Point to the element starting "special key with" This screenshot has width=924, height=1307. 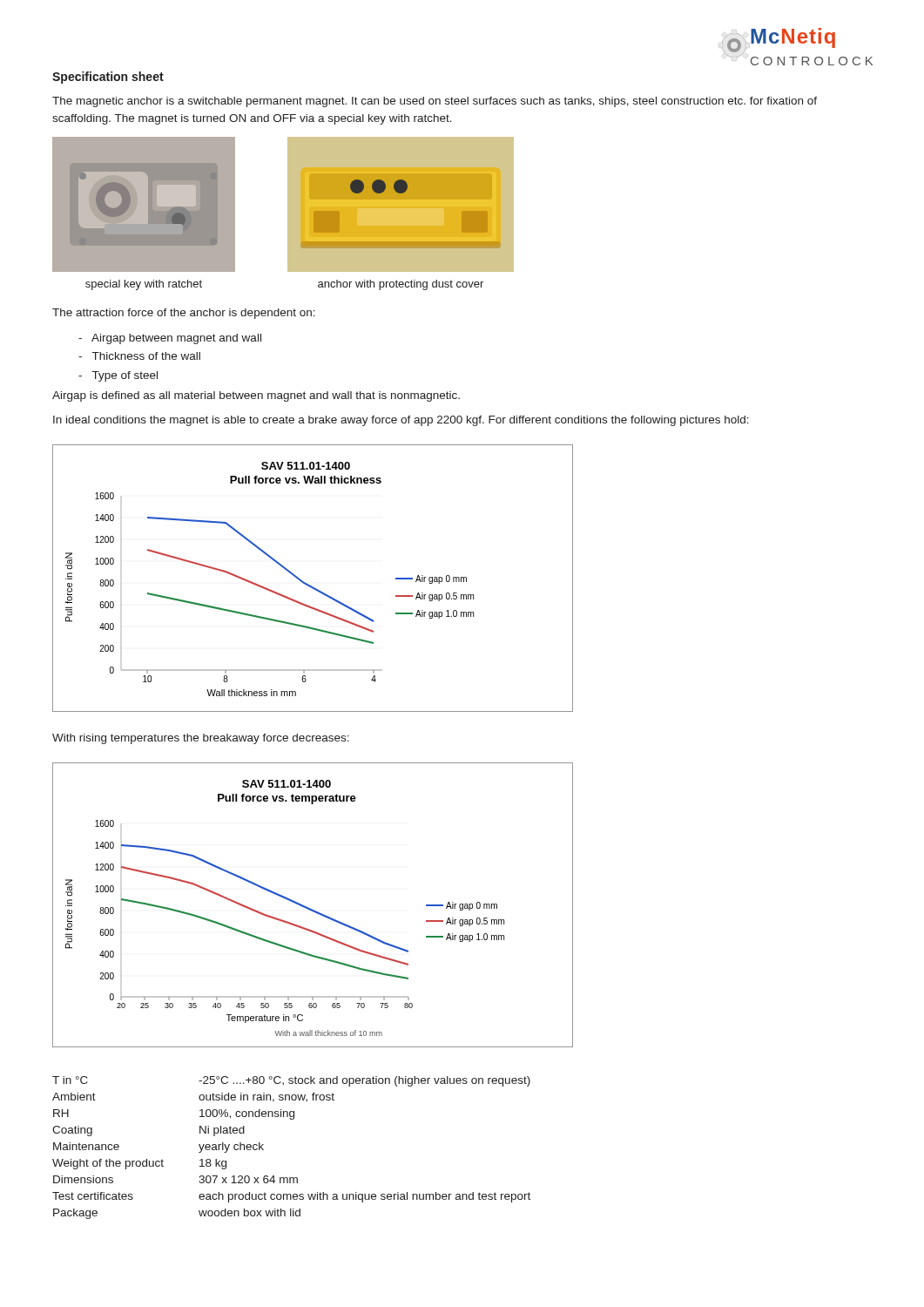(x=144, y=283)
